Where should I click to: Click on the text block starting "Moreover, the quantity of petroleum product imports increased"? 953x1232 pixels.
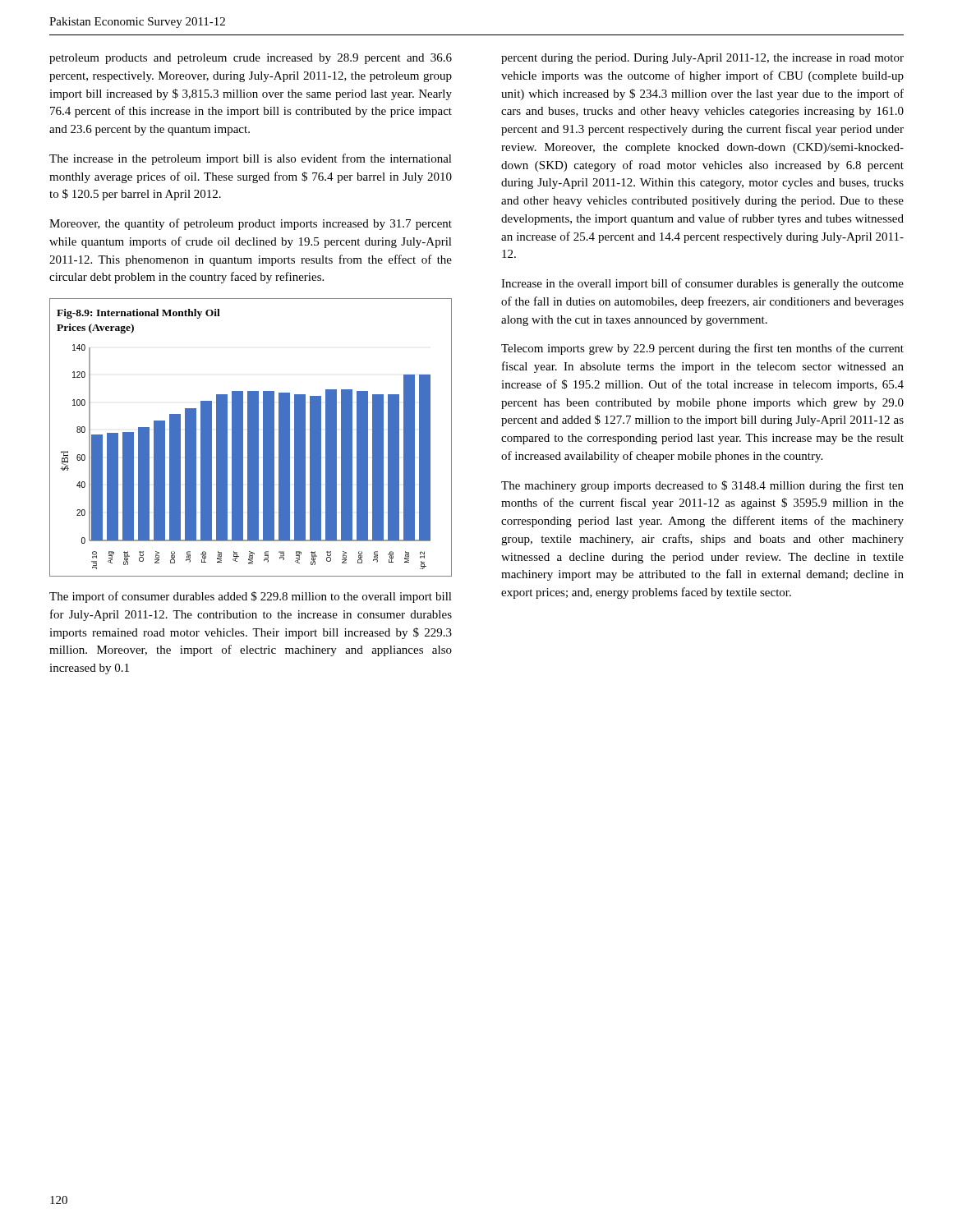pyautogui.click(x=251, y=251)
